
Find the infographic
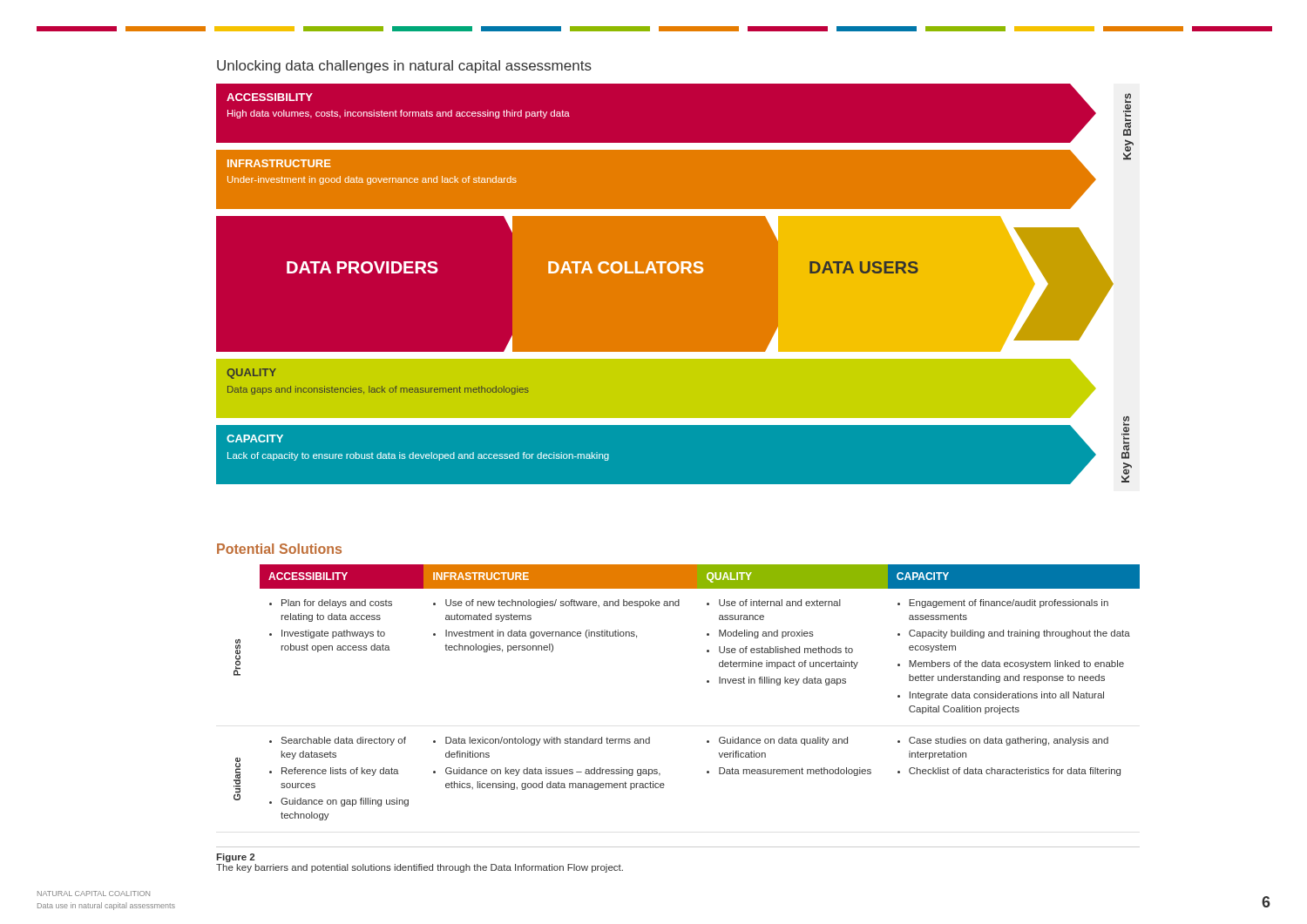(678, 306)
